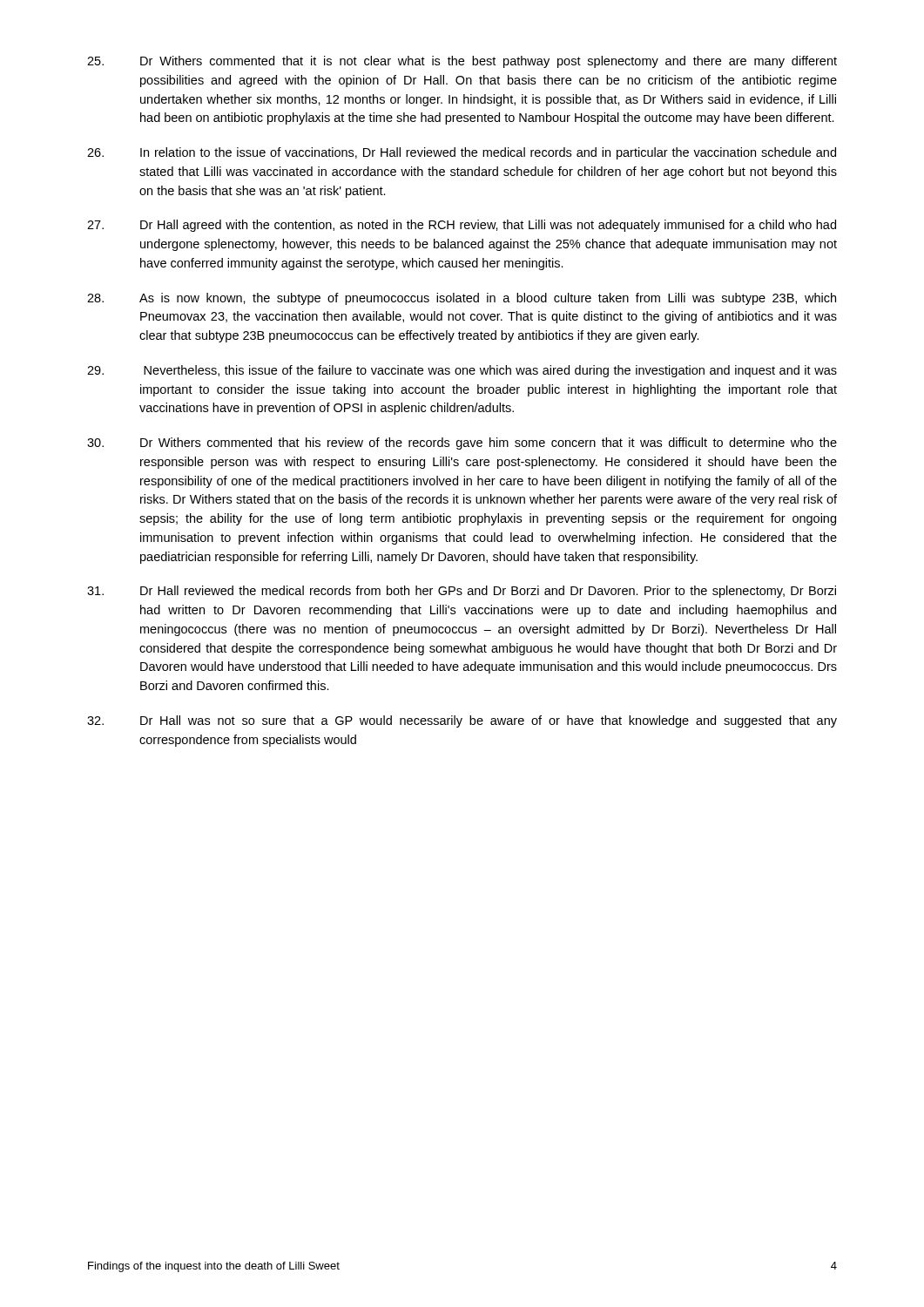Point to the passage starting "30. Dr Withers commented that his review"

(462, 500)
